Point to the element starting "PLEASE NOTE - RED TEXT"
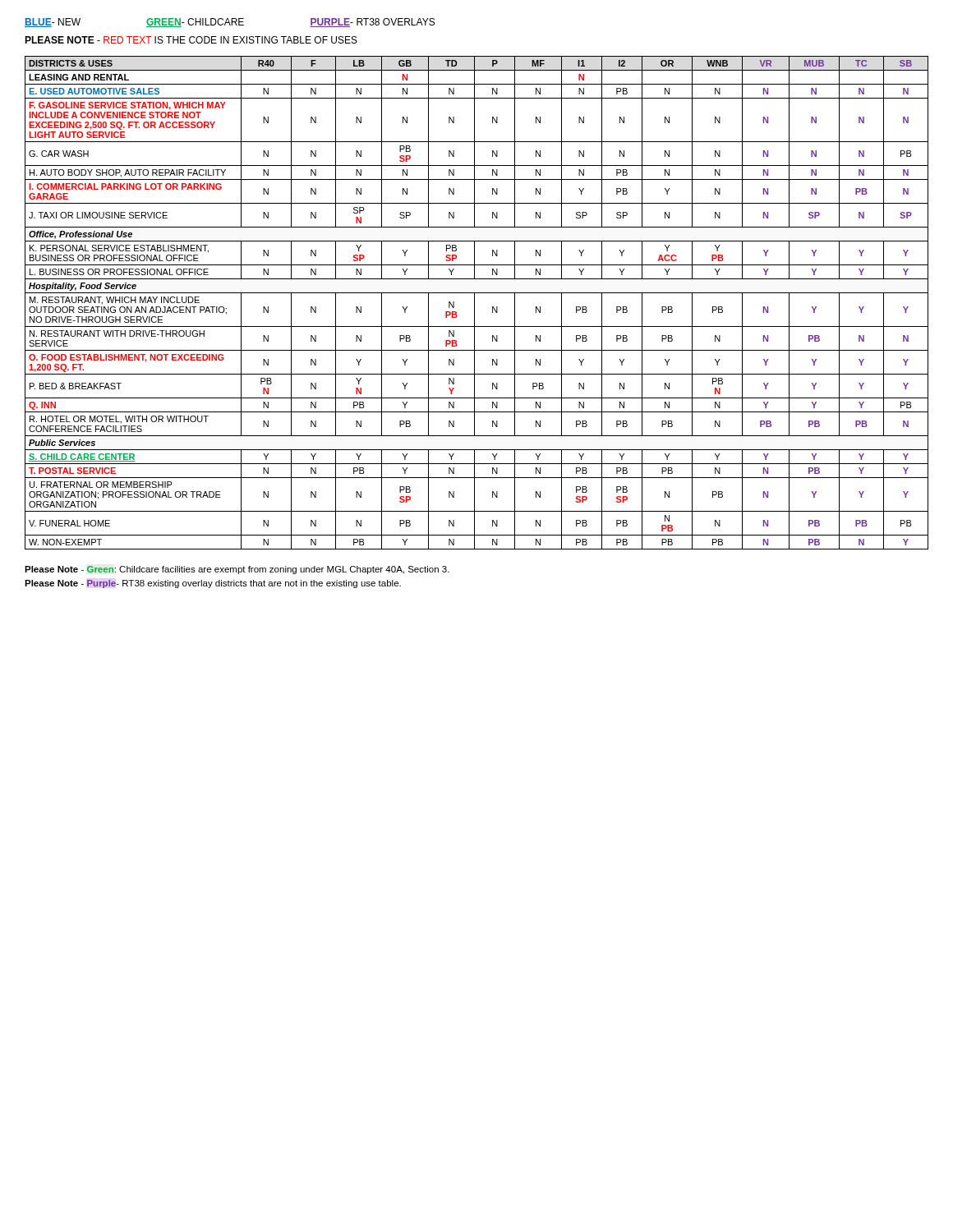The image size is (953, 1232). pos(191,40)
